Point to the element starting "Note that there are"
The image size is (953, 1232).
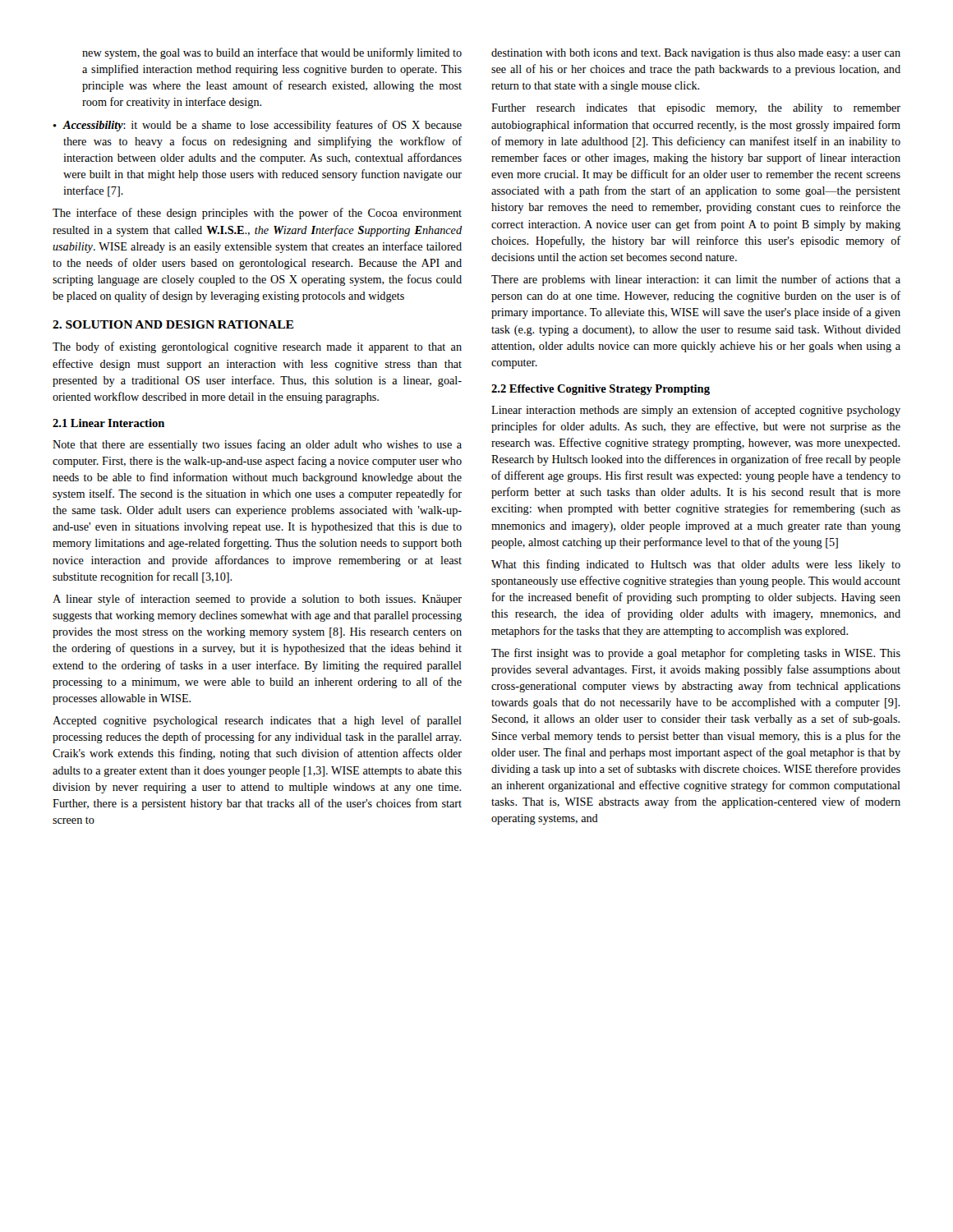(x=257, y=510)
